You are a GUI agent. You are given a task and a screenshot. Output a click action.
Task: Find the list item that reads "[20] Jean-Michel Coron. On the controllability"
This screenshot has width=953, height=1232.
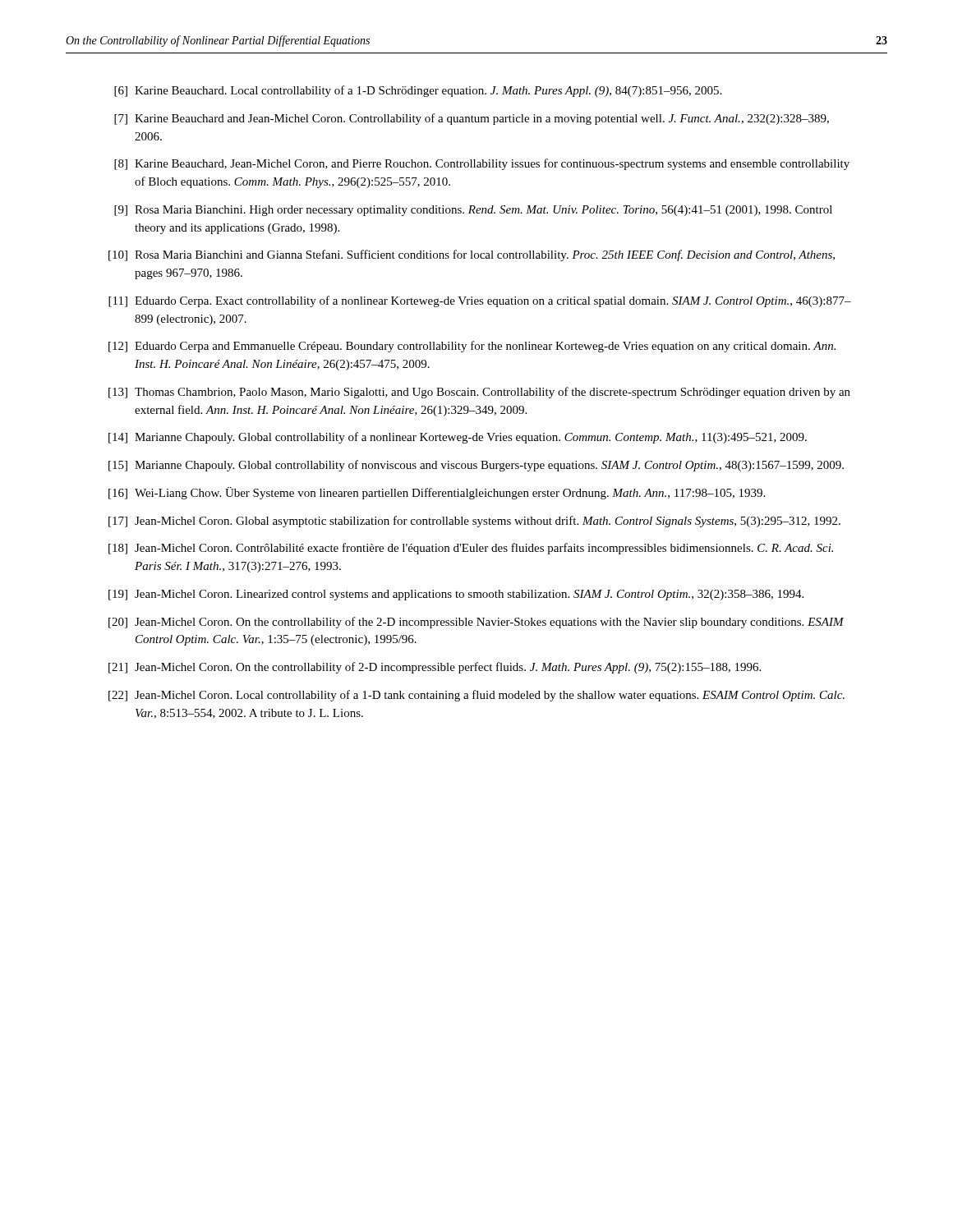click(x=476, y=631)
